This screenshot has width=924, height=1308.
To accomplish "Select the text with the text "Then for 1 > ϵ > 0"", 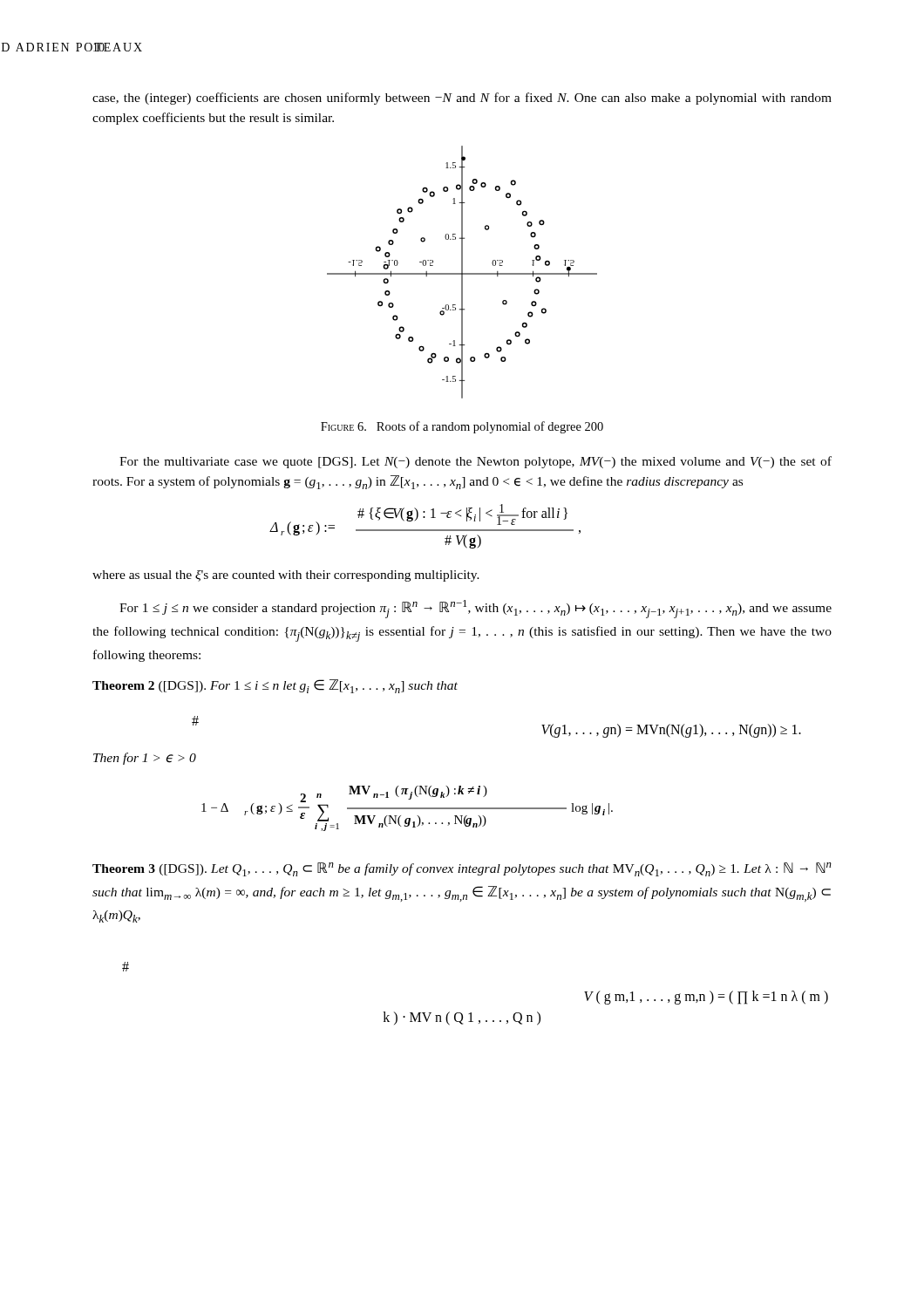I will 145,759.
